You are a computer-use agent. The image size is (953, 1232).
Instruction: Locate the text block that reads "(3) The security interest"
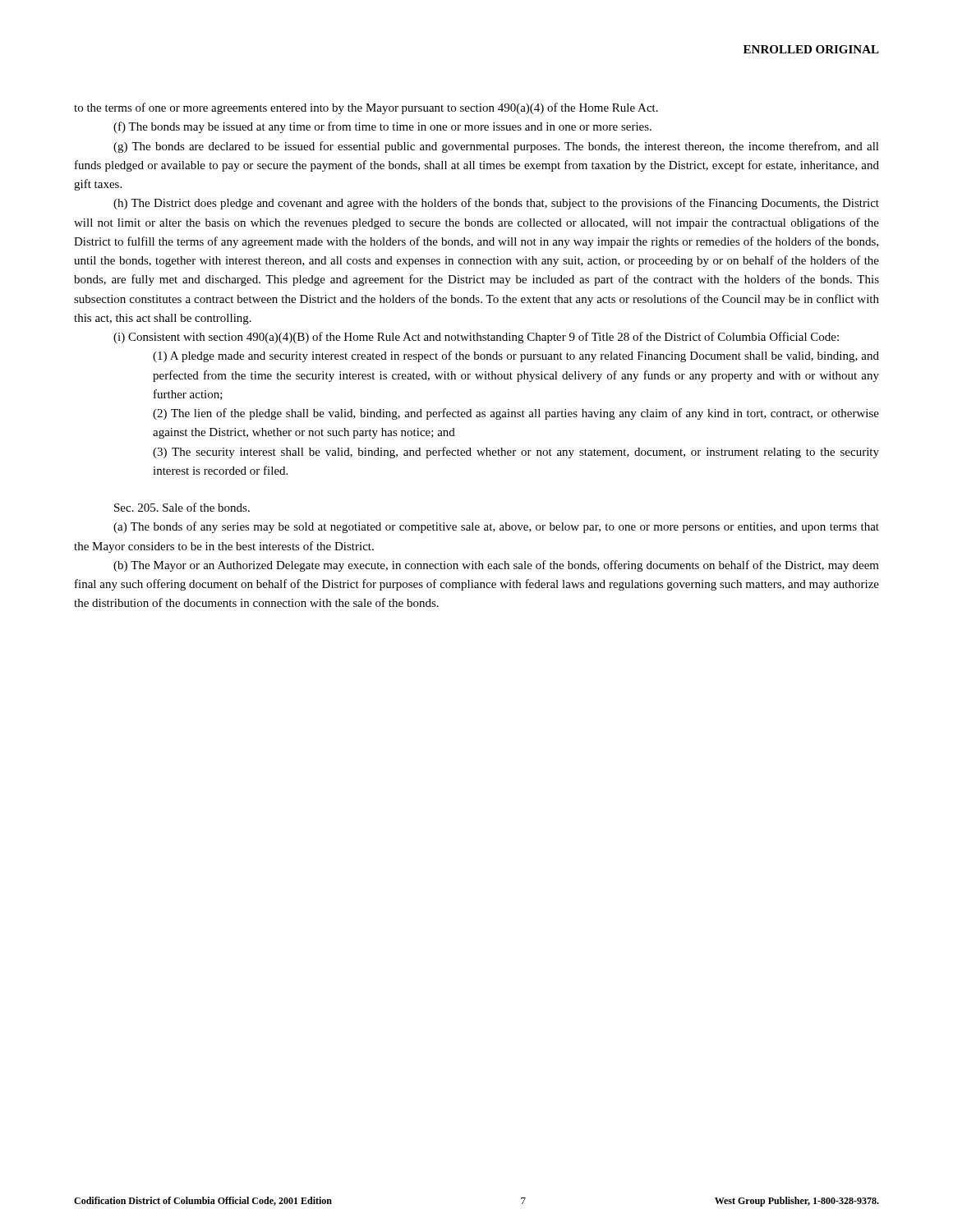pos(516,461)
